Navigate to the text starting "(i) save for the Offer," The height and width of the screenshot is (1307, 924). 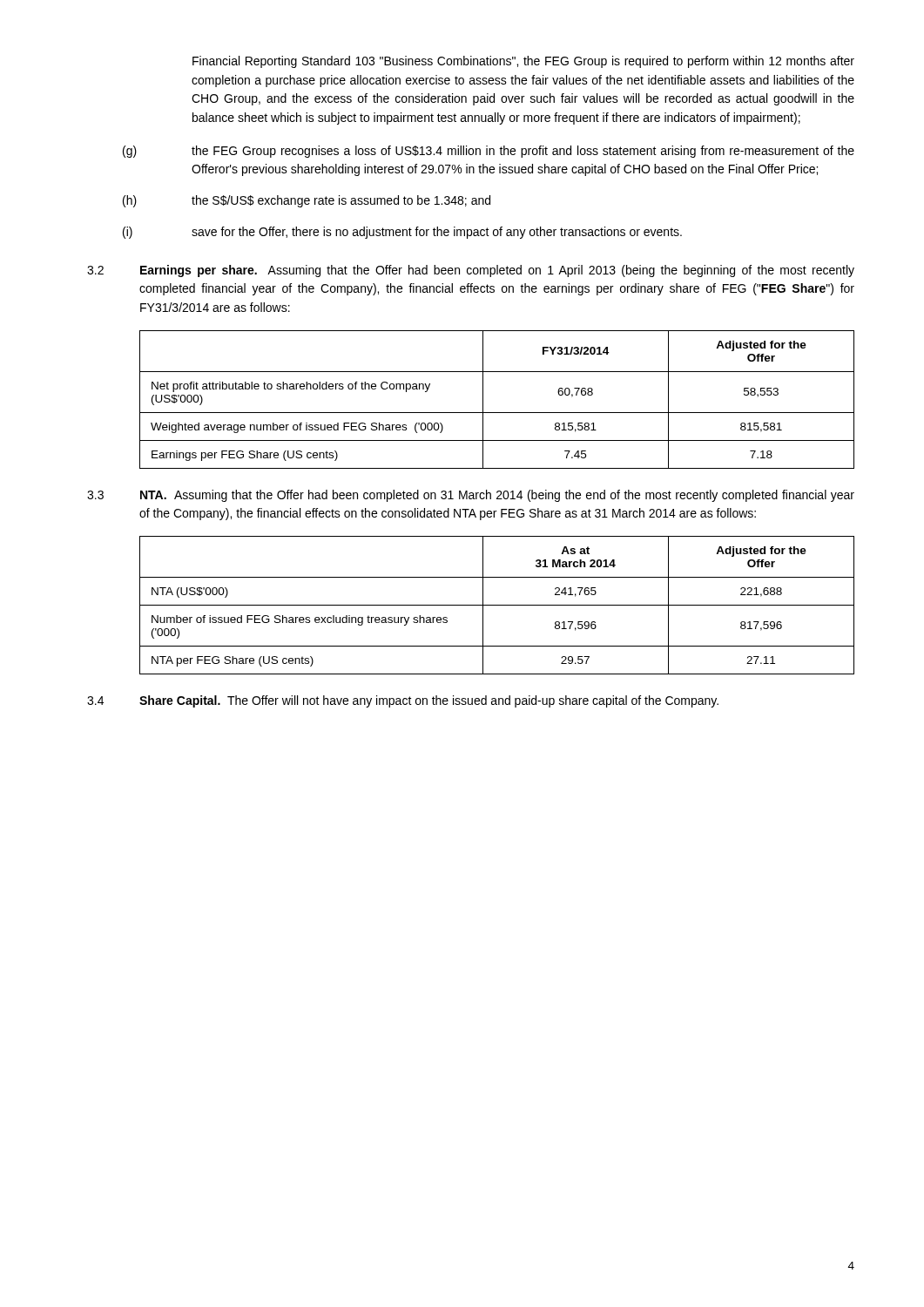coord(471,232)
